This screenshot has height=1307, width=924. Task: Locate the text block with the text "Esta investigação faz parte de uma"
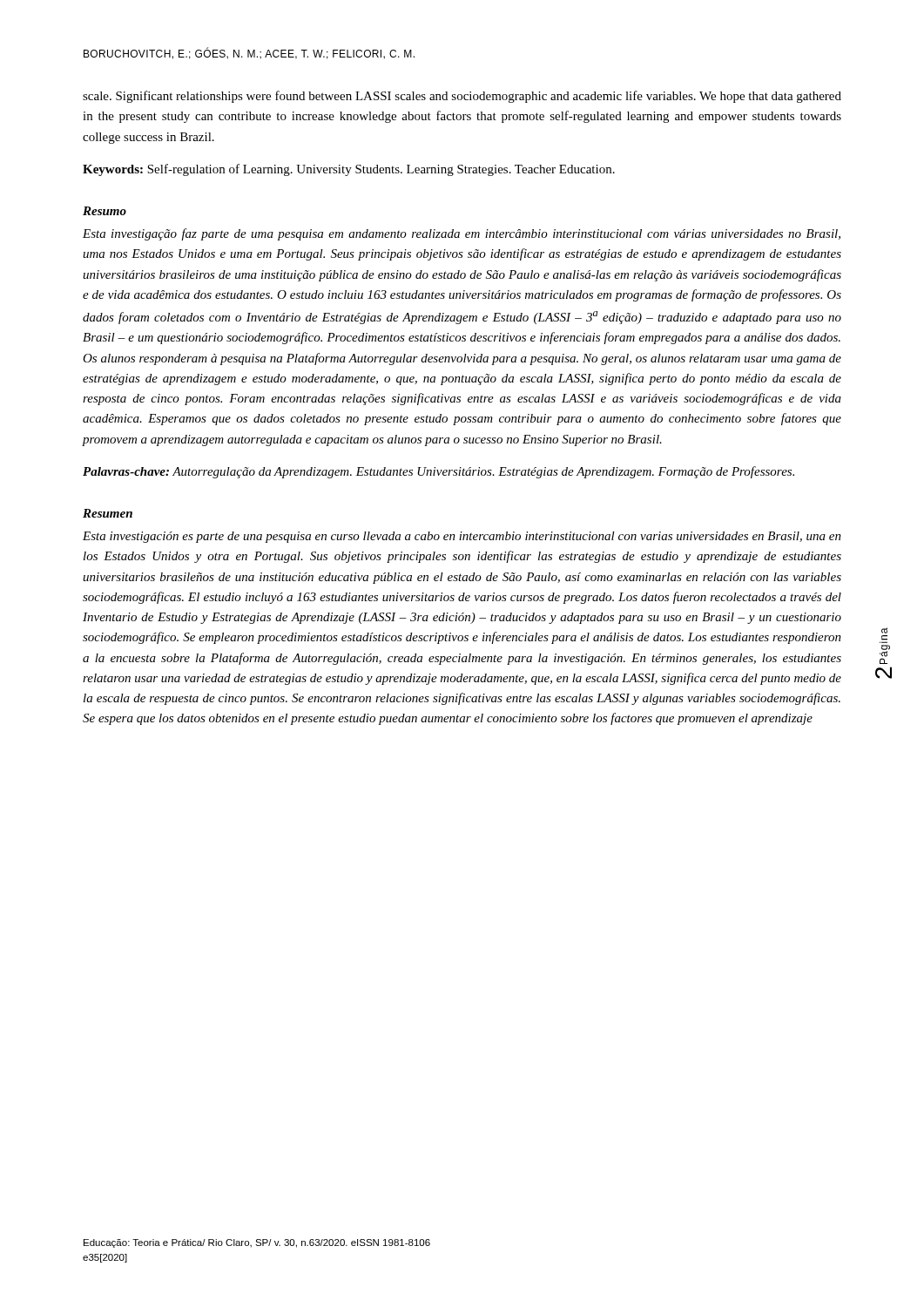[x=462, y=336]
